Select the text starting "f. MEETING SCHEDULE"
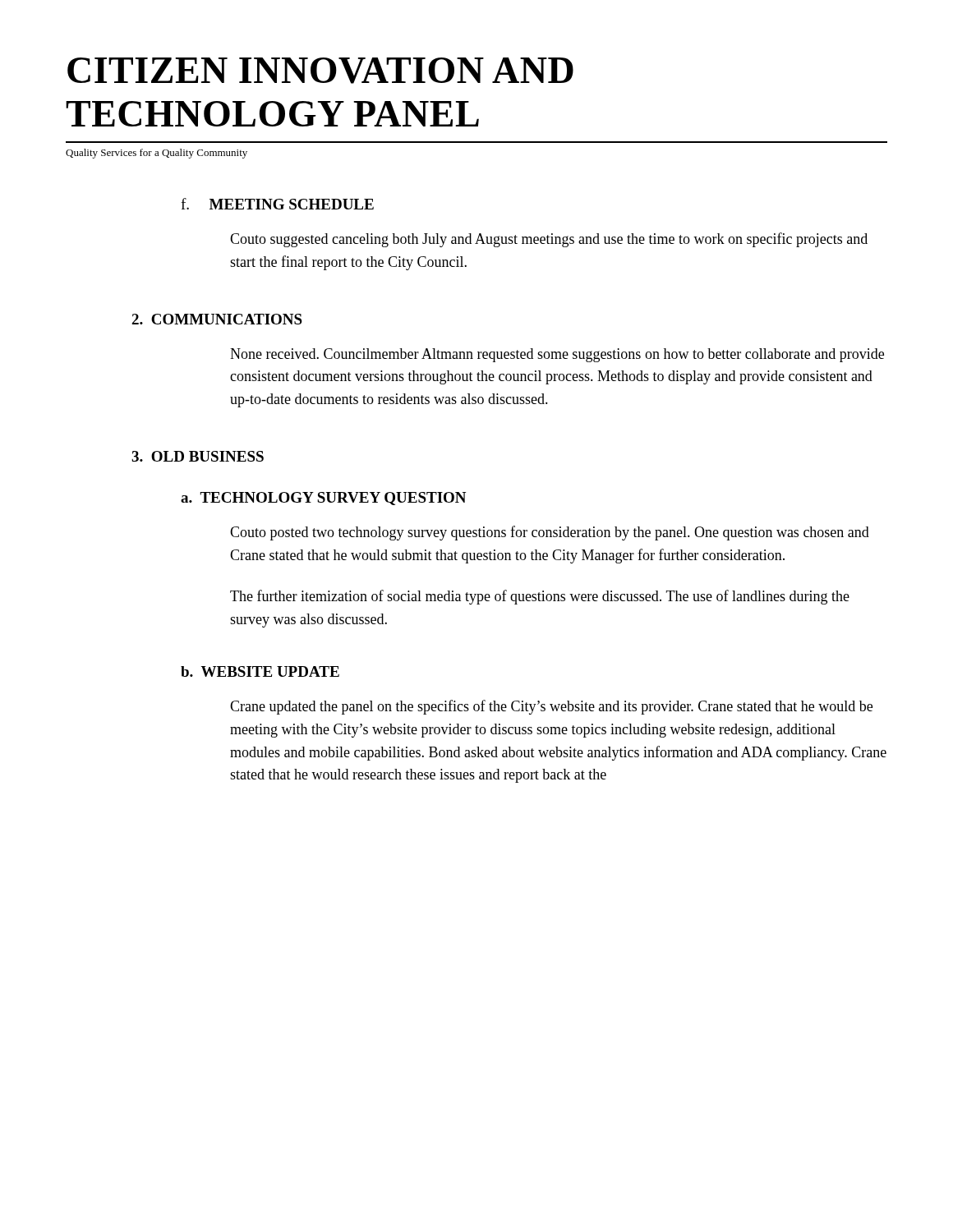This screenshot has width=953, height=1232. click(x=278, y=204)
